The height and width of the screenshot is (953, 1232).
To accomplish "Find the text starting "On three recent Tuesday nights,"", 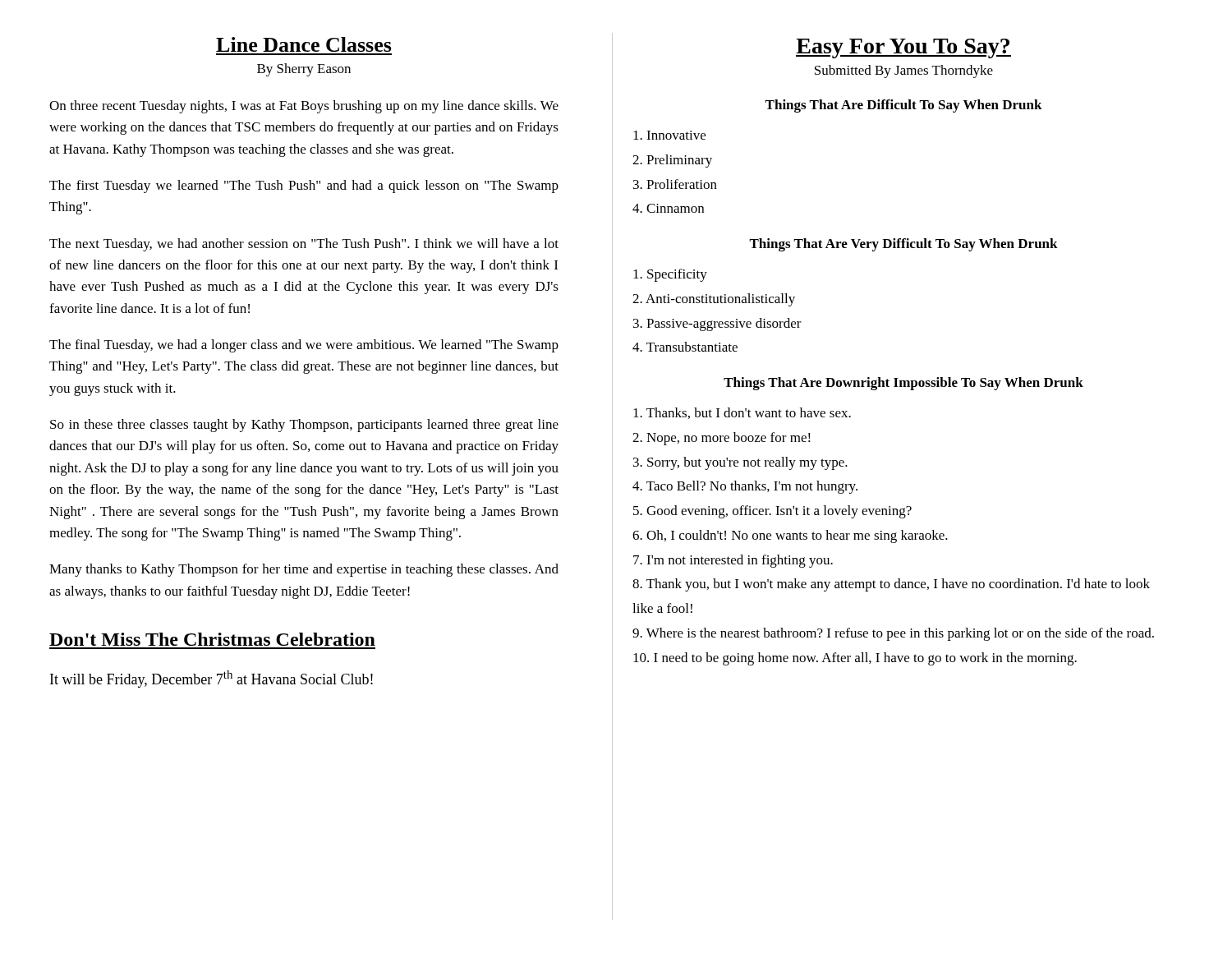I will (304, 128).
